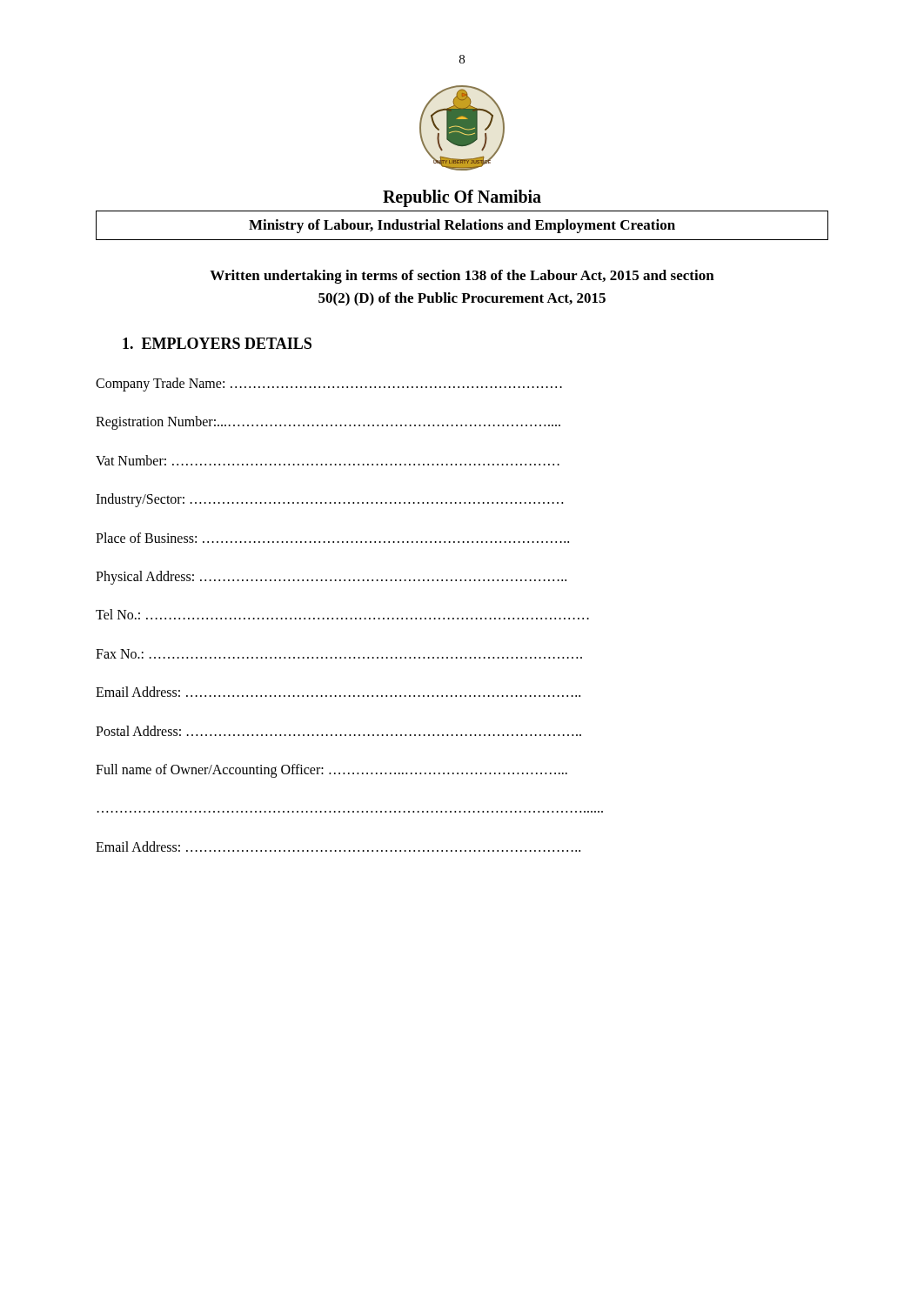This screenshot has height=1305, width=924.
Task: Find the region starting "Fax No.: …………………………………………………………………………………."
Action: [x=339, y=654]
